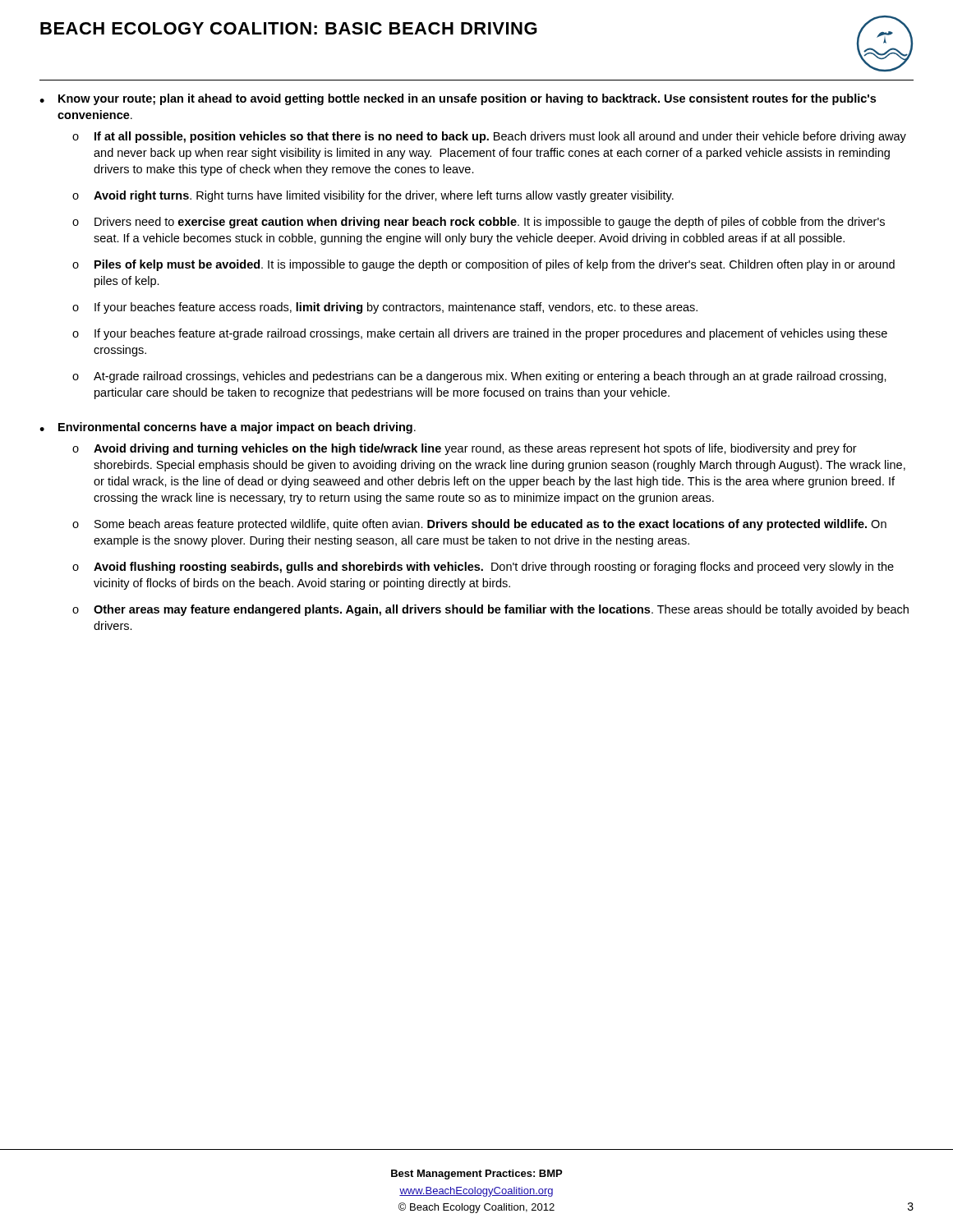Locate the block of text that opens with "o Some beach areas feature protected wildlife,"
953x1232 pixels.
[x=493, y=532]
